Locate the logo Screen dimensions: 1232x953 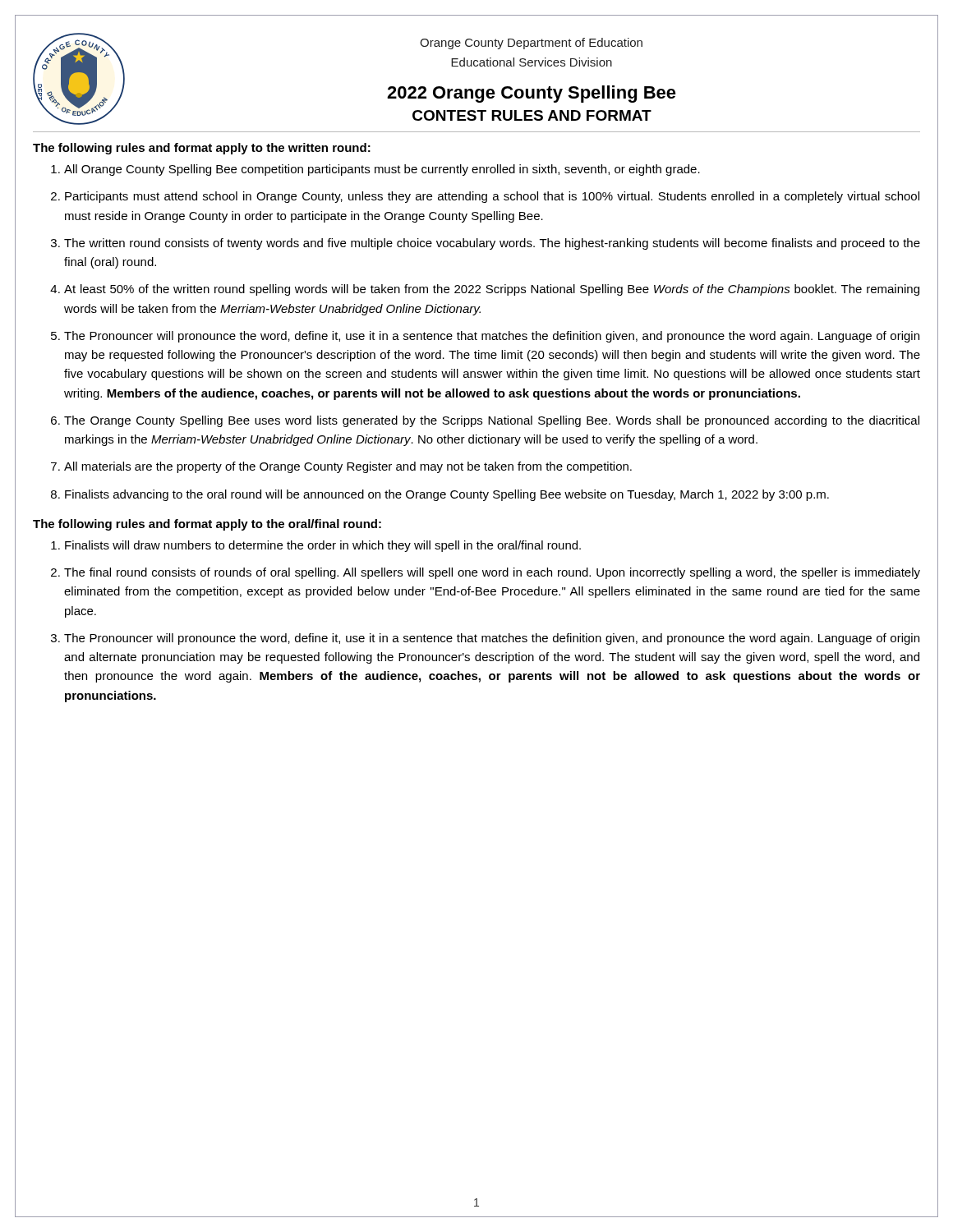click(x=79, y=79)
